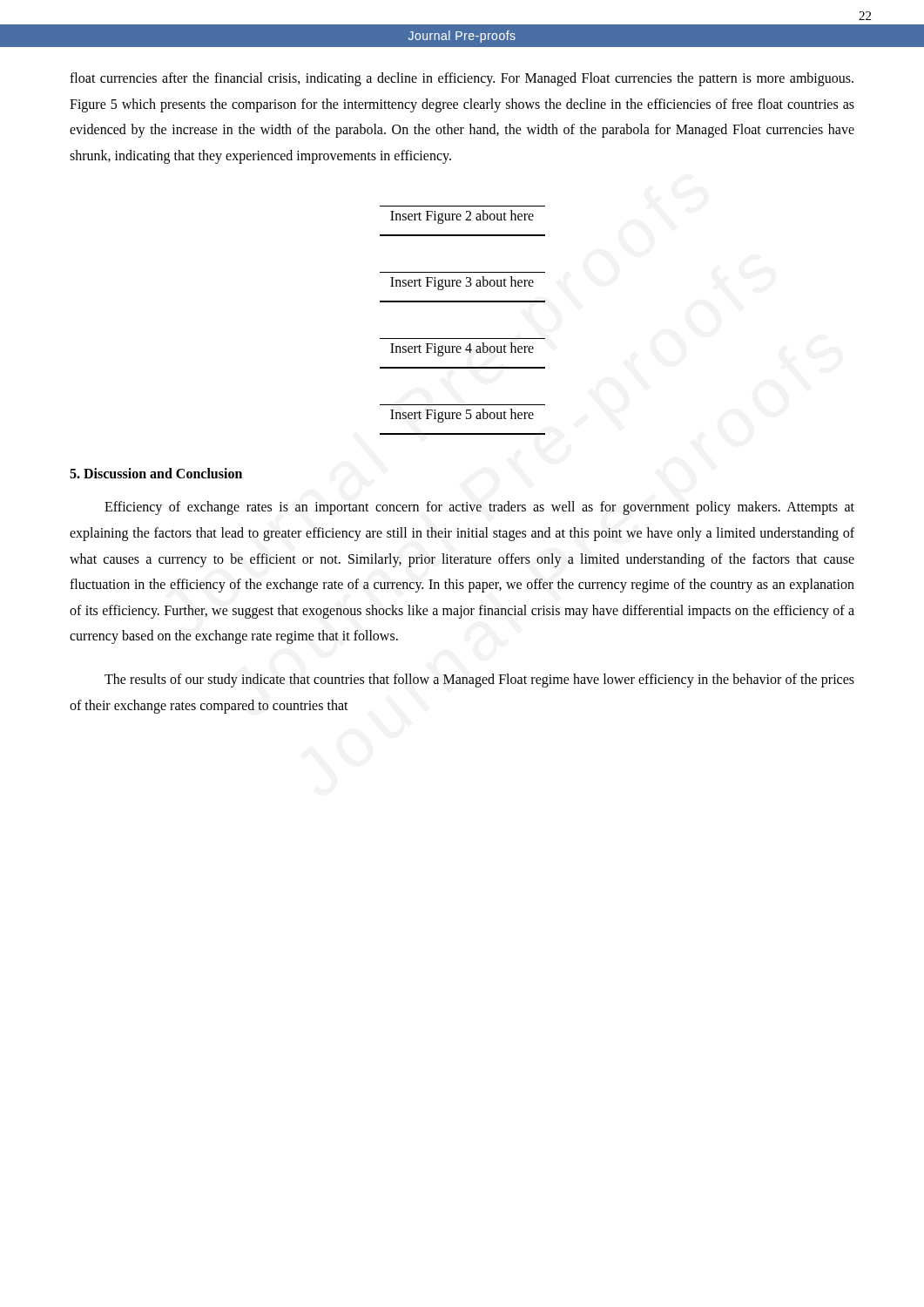Point to "Insert Figure 4 about here"

click(x=462, y=354)
